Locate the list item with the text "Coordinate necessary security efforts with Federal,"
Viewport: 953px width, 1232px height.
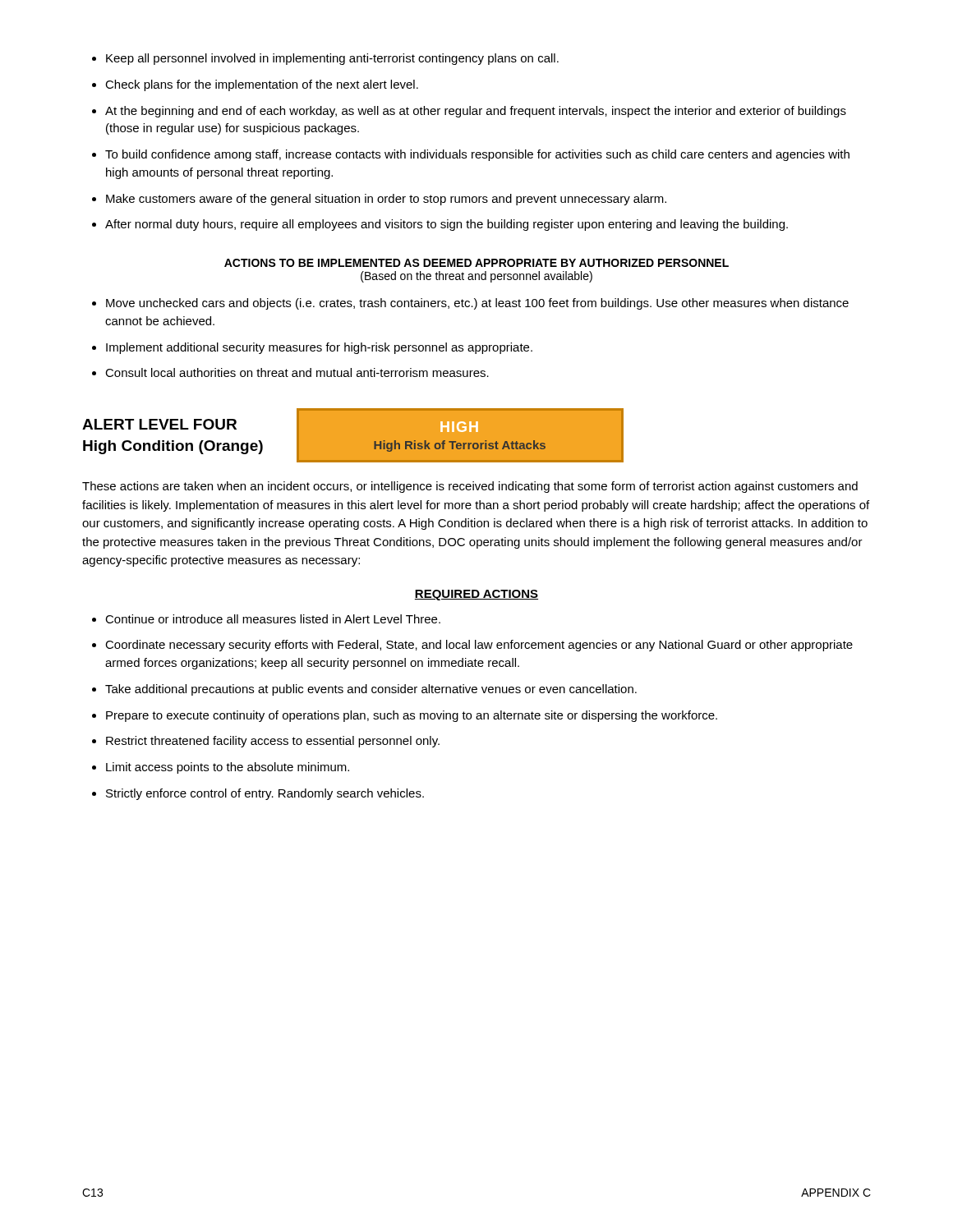(x=476, y=654)
